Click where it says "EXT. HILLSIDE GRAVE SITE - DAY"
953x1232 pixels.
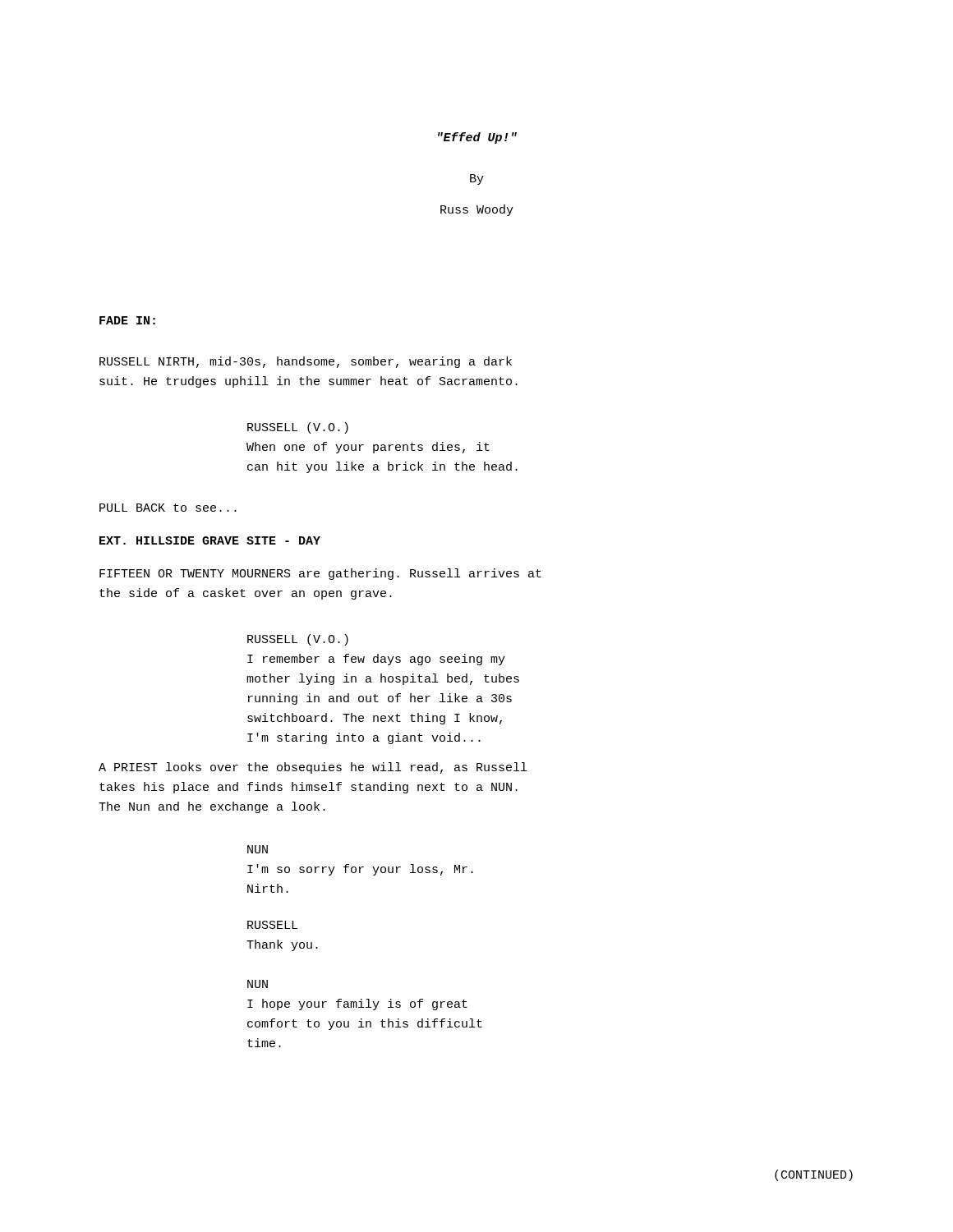(209, 542)
